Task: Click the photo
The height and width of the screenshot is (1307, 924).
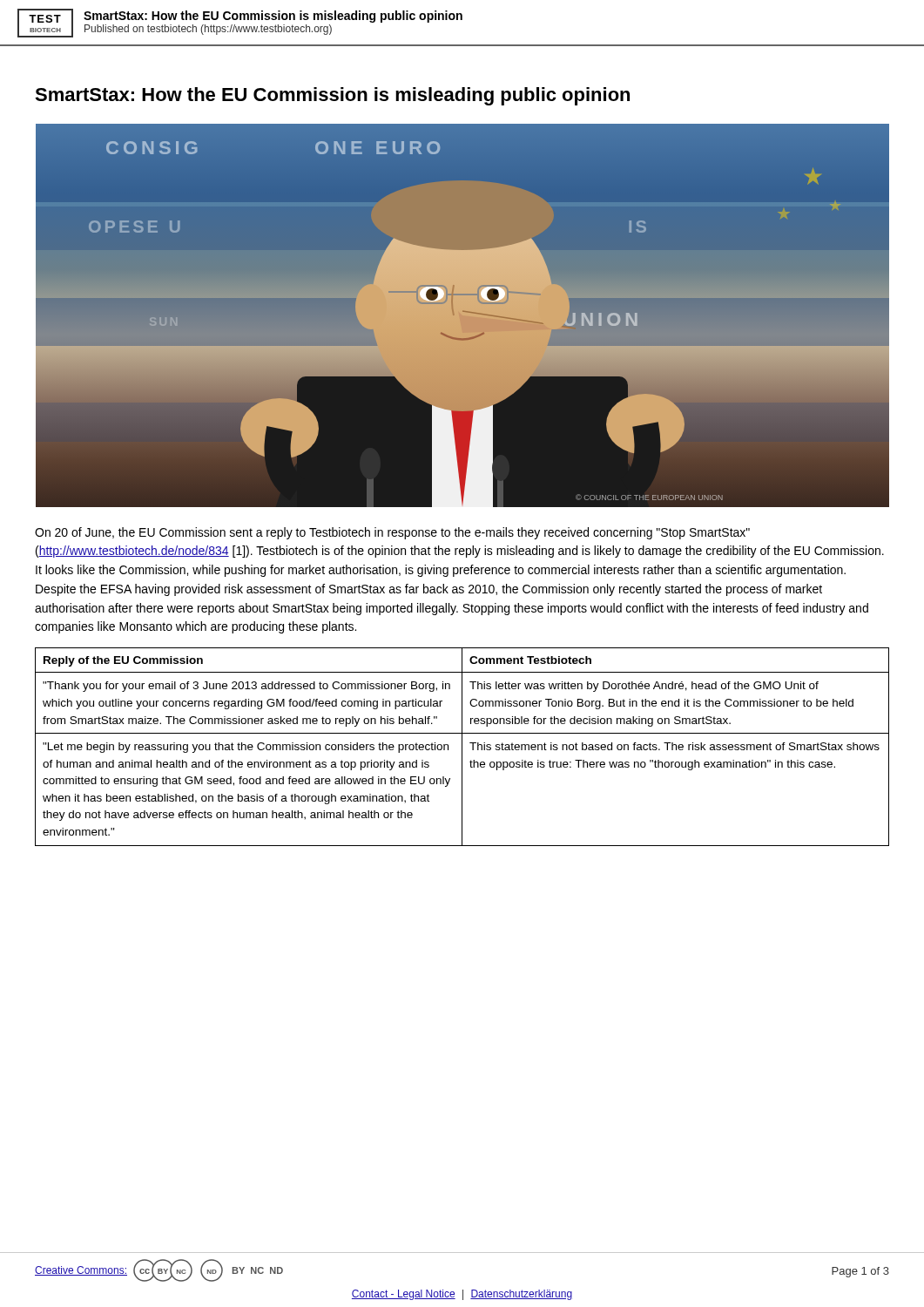Action: click(462, 317)
